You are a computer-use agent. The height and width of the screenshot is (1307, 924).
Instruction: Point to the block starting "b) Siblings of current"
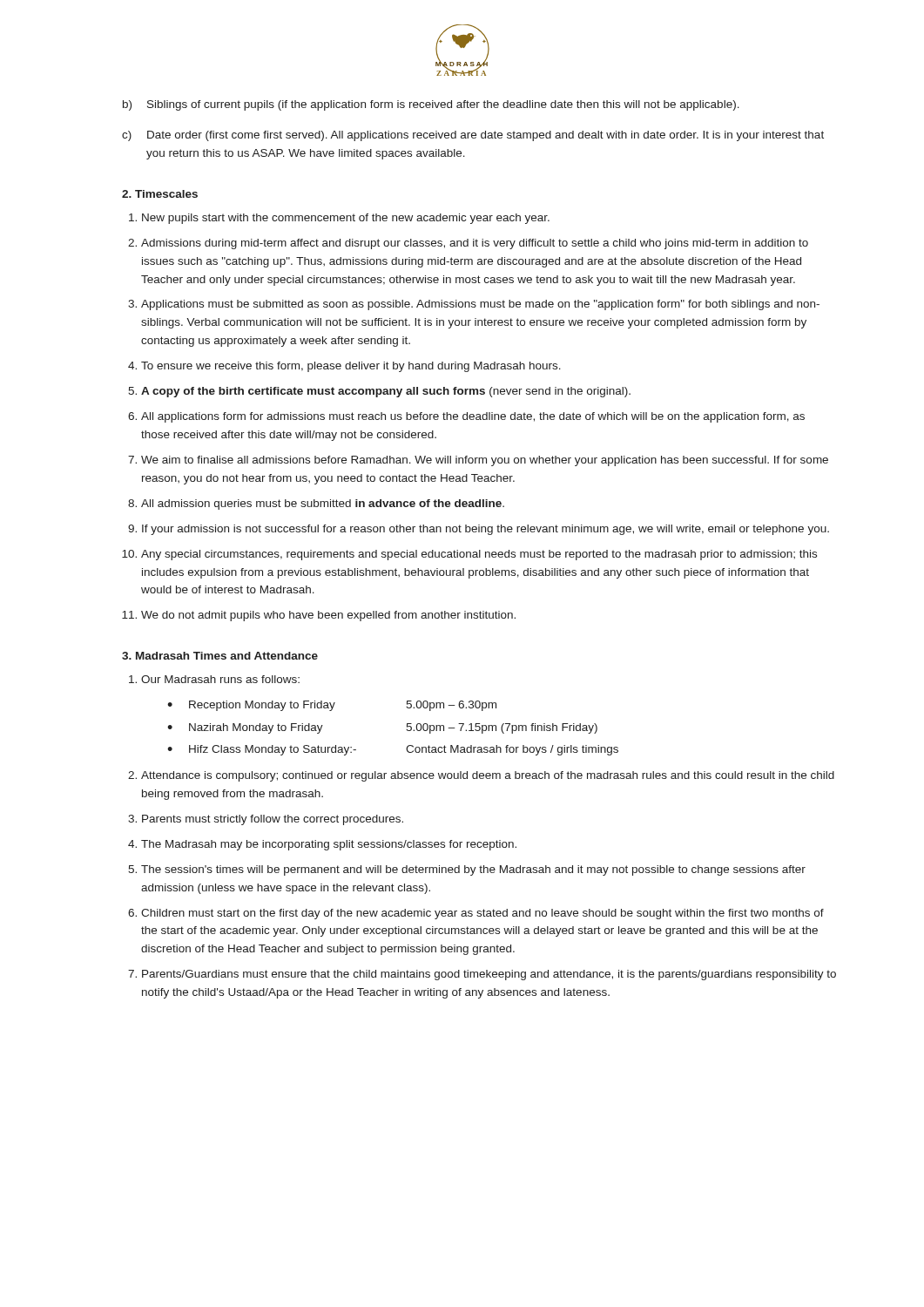click(x=431, y=105)
